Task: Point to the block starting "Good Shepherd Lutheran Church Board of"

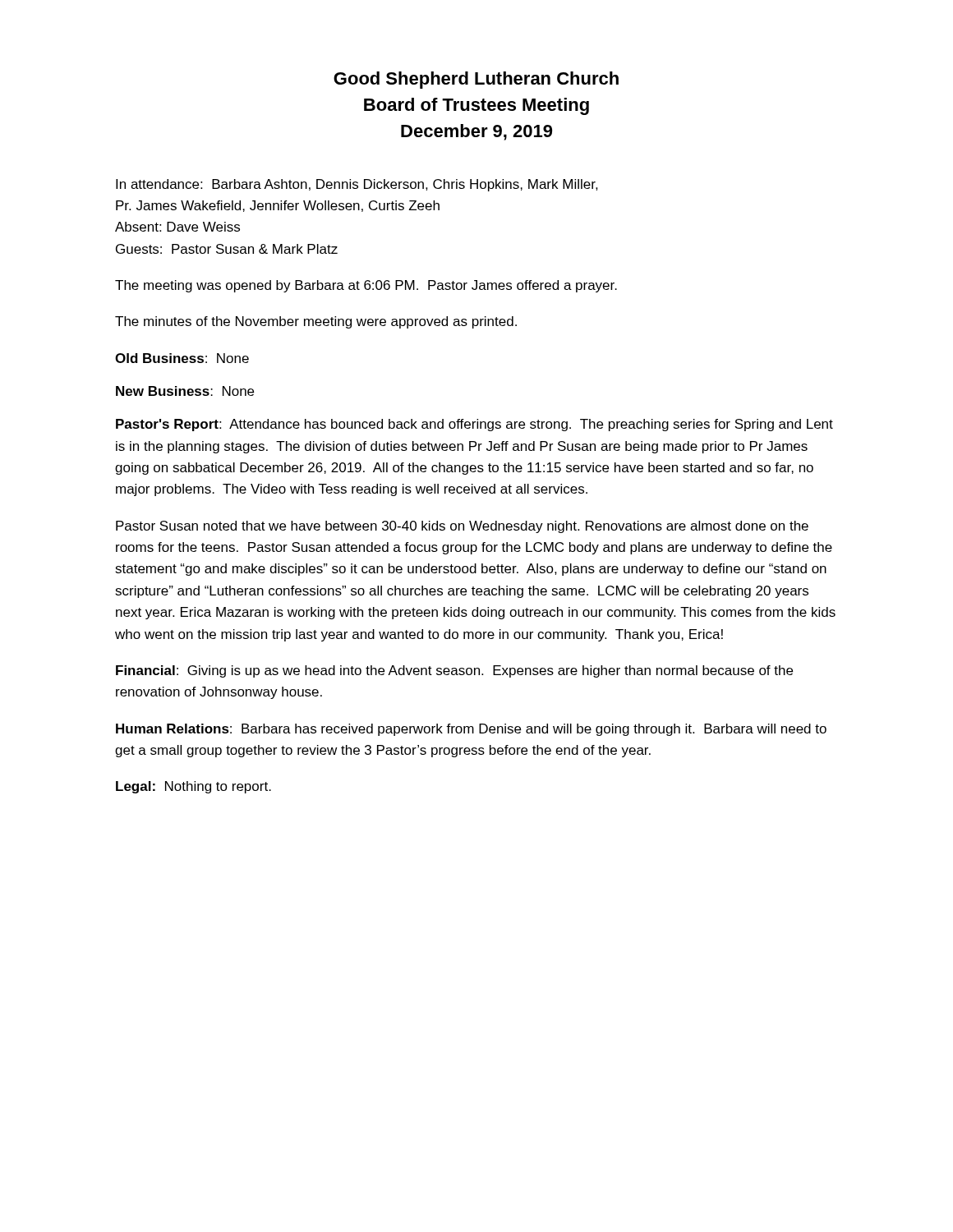Action: coord(476,105)
